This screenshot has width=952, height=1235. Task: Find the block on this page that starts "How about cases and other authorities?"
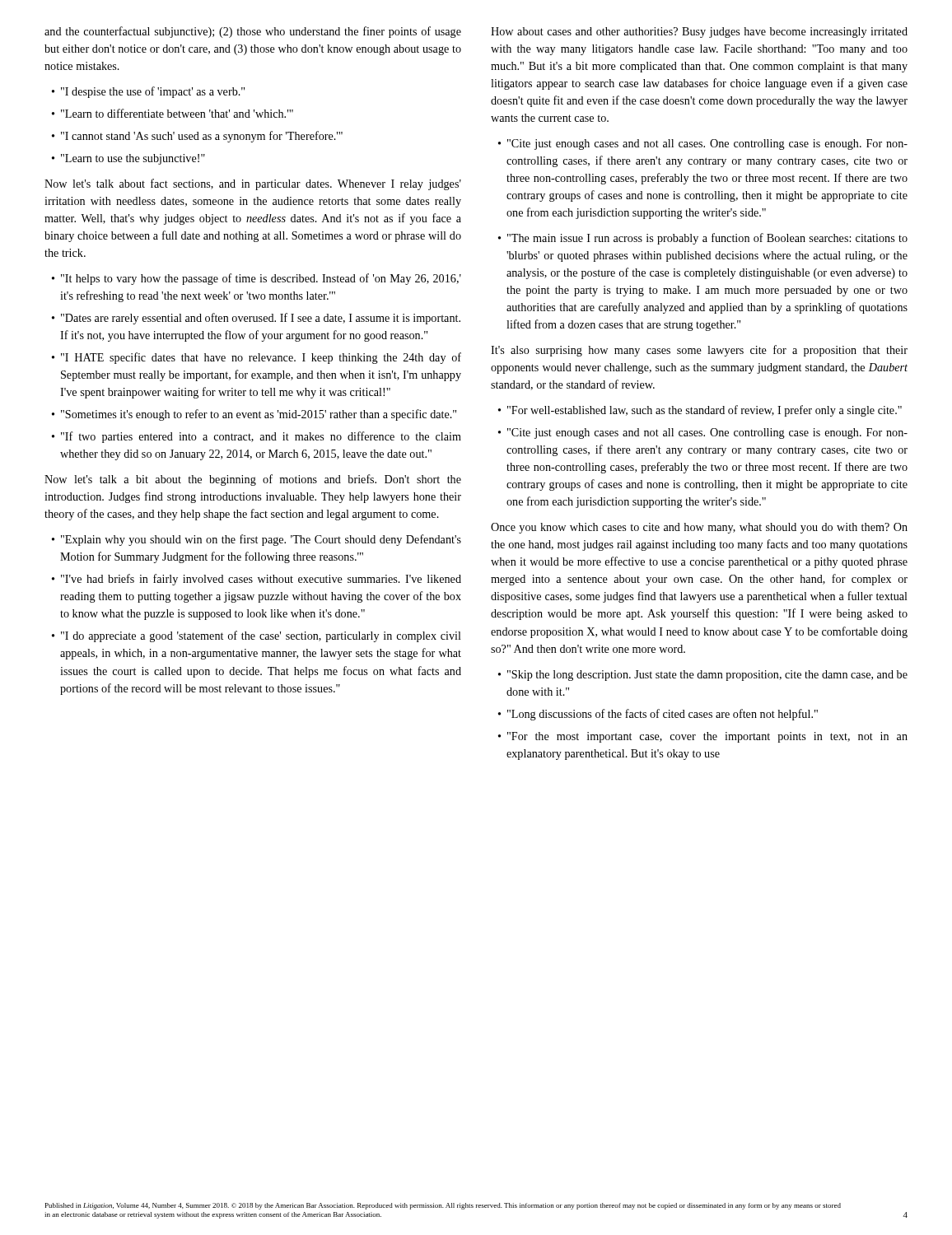click(699, 75)
